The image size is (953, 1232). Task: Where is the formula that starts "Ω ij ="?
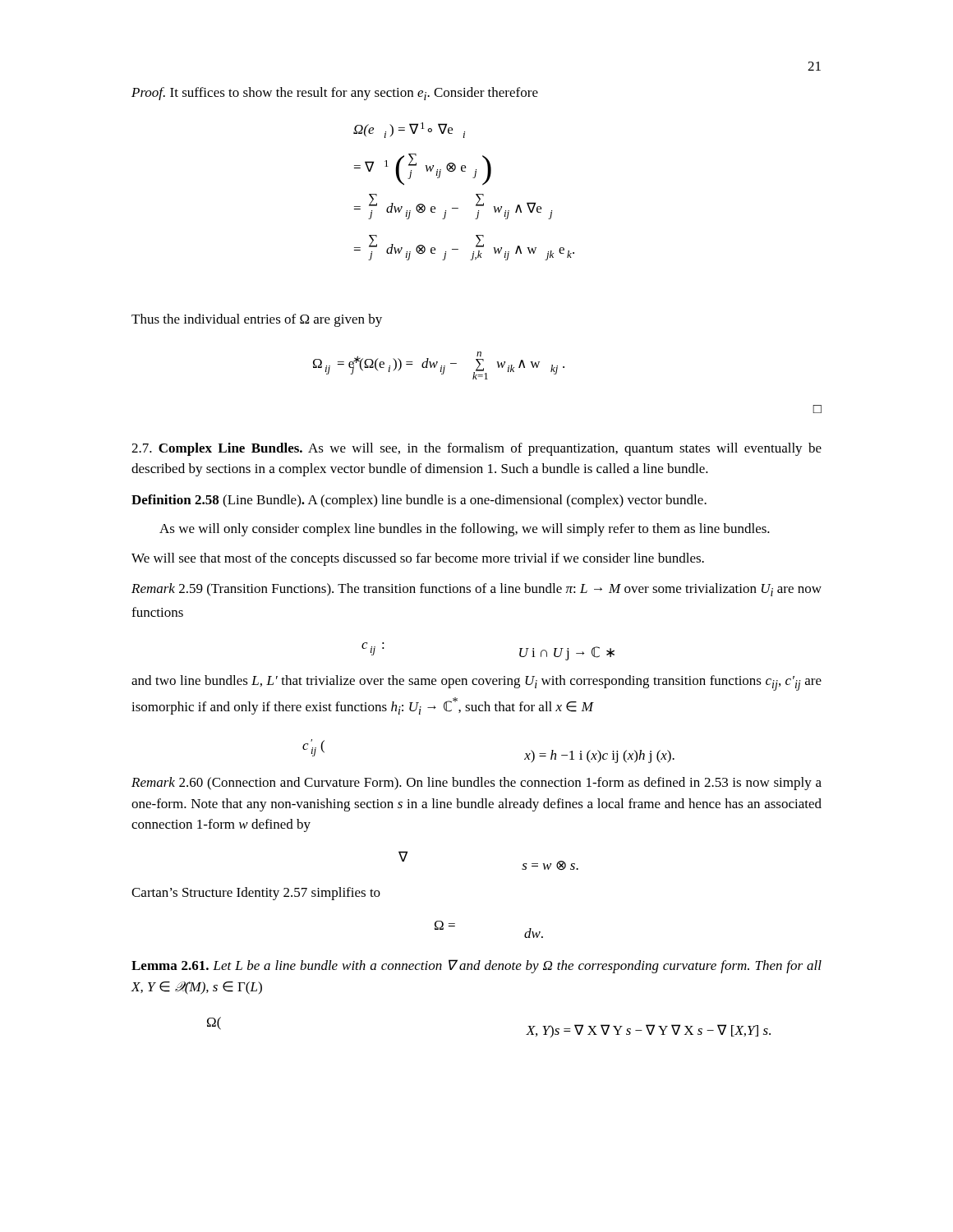coord(476,363)
